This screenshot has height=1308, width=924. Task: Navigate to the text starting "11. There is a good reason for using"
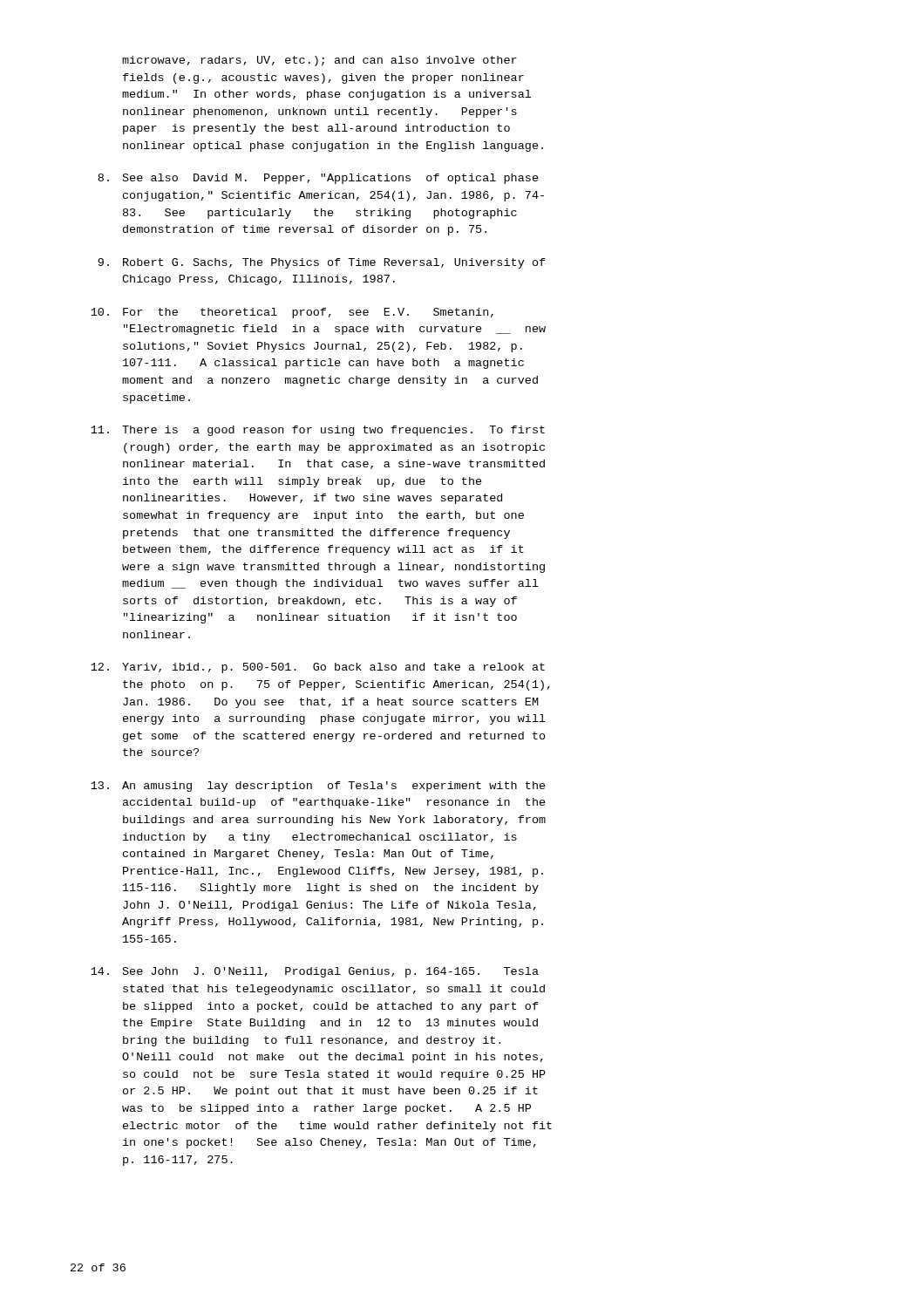tap(462, 533)
